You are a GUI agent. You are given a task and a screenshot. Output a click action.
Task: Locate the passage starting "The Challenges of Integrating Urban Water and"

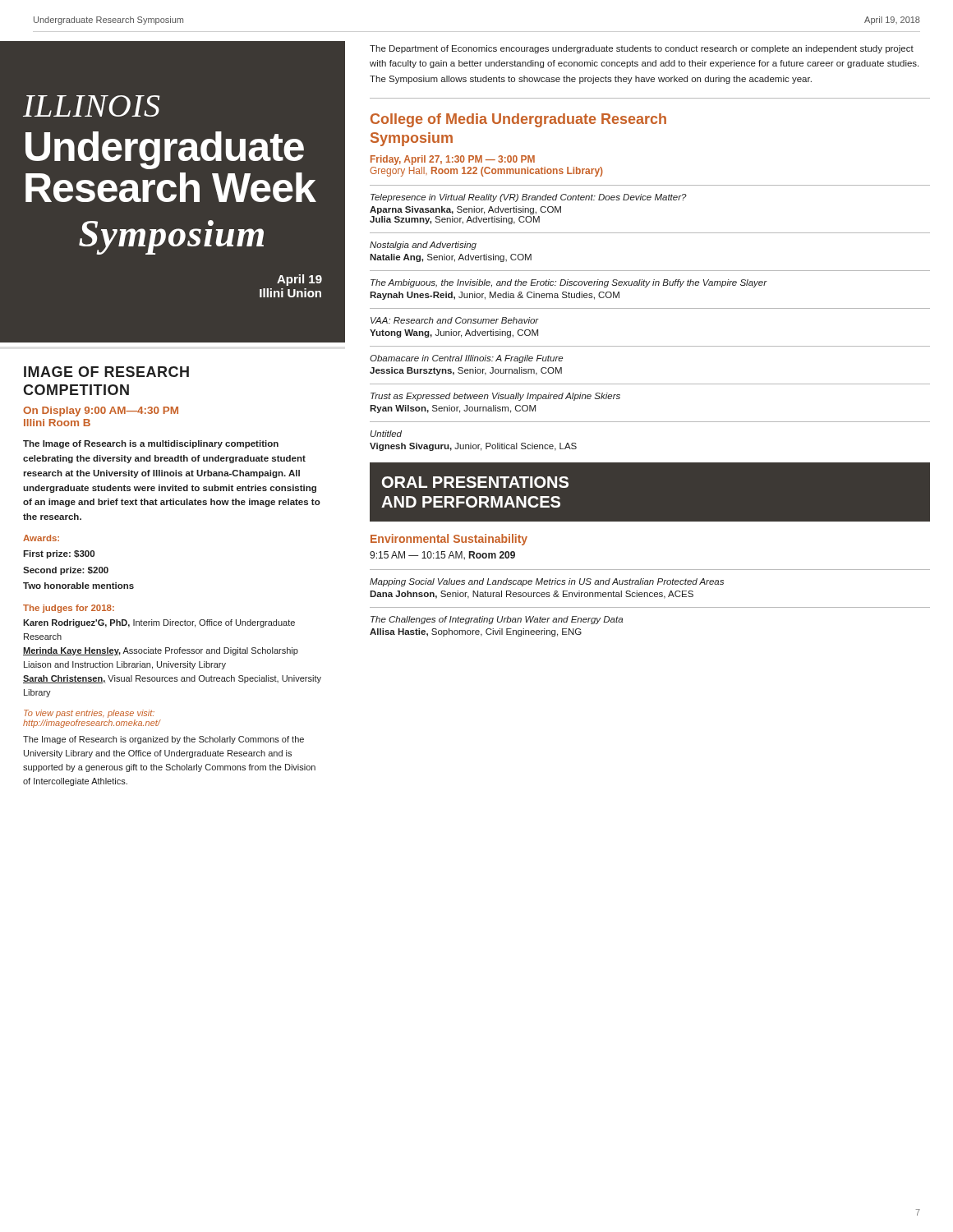(496, 619)
